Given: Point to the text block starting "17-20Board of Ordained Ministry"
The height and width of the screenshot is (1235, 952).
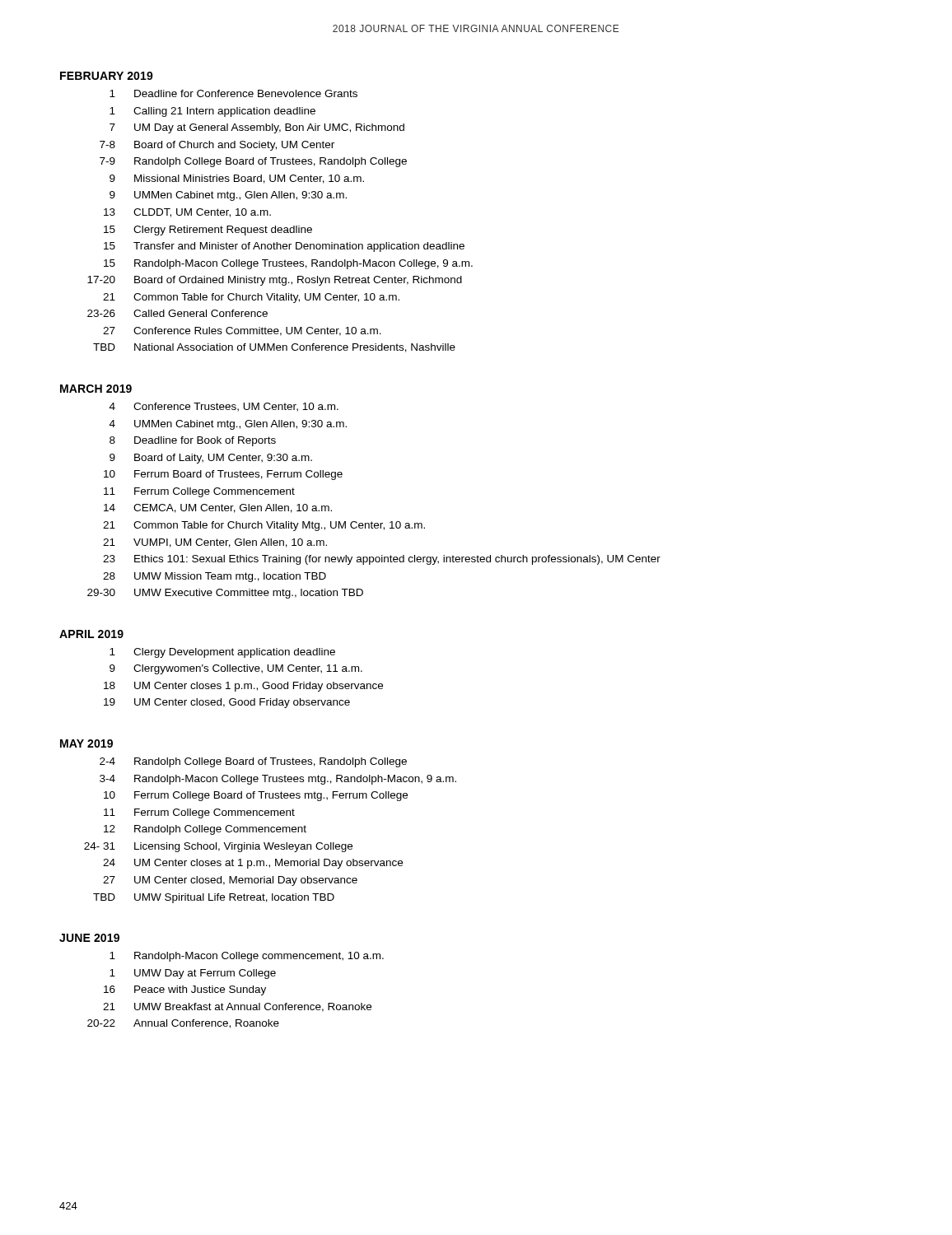Looking at the screenshot, I should click(x=275, y=281).
